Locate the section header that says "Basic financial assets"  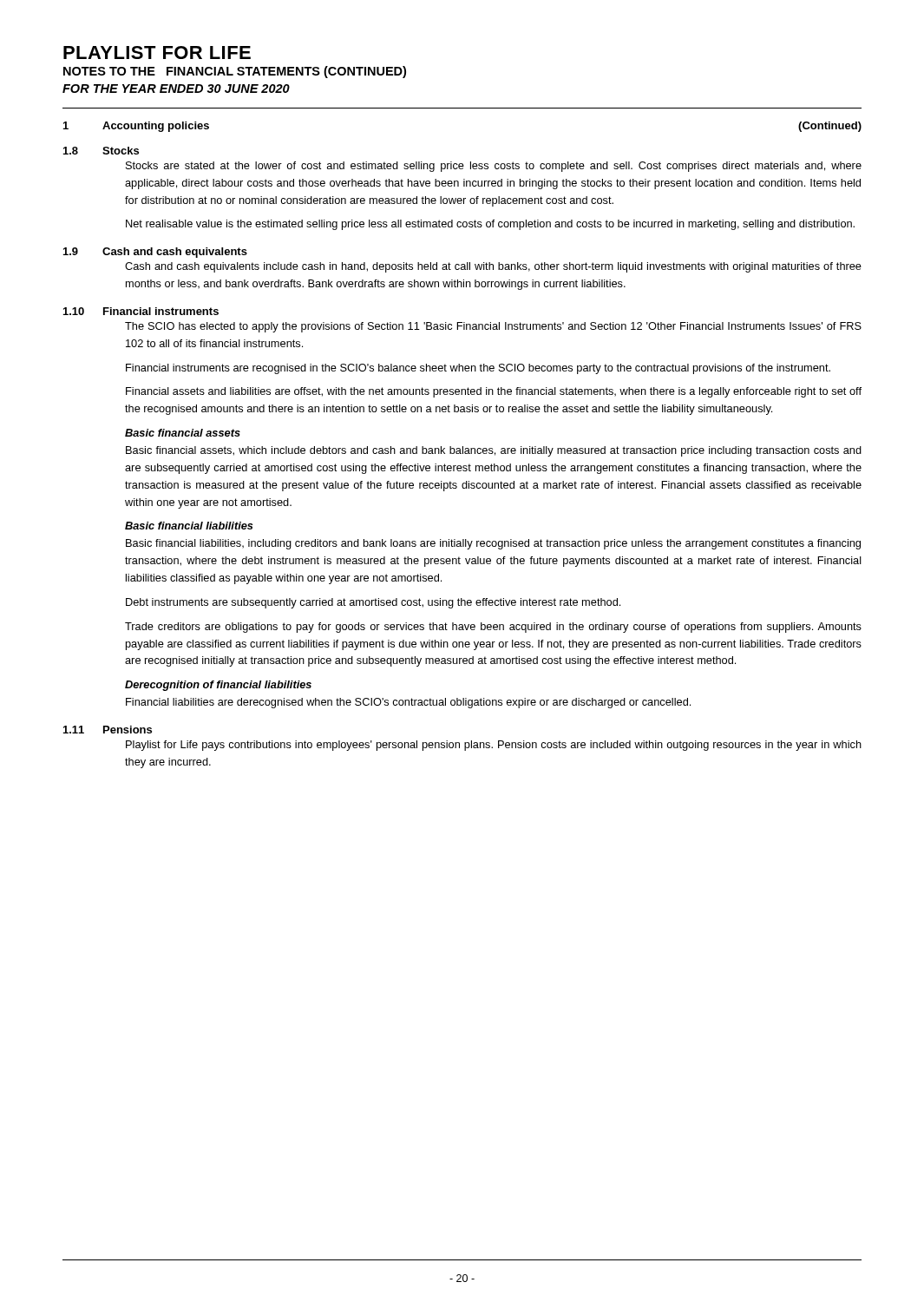click(x=183, y=433)
